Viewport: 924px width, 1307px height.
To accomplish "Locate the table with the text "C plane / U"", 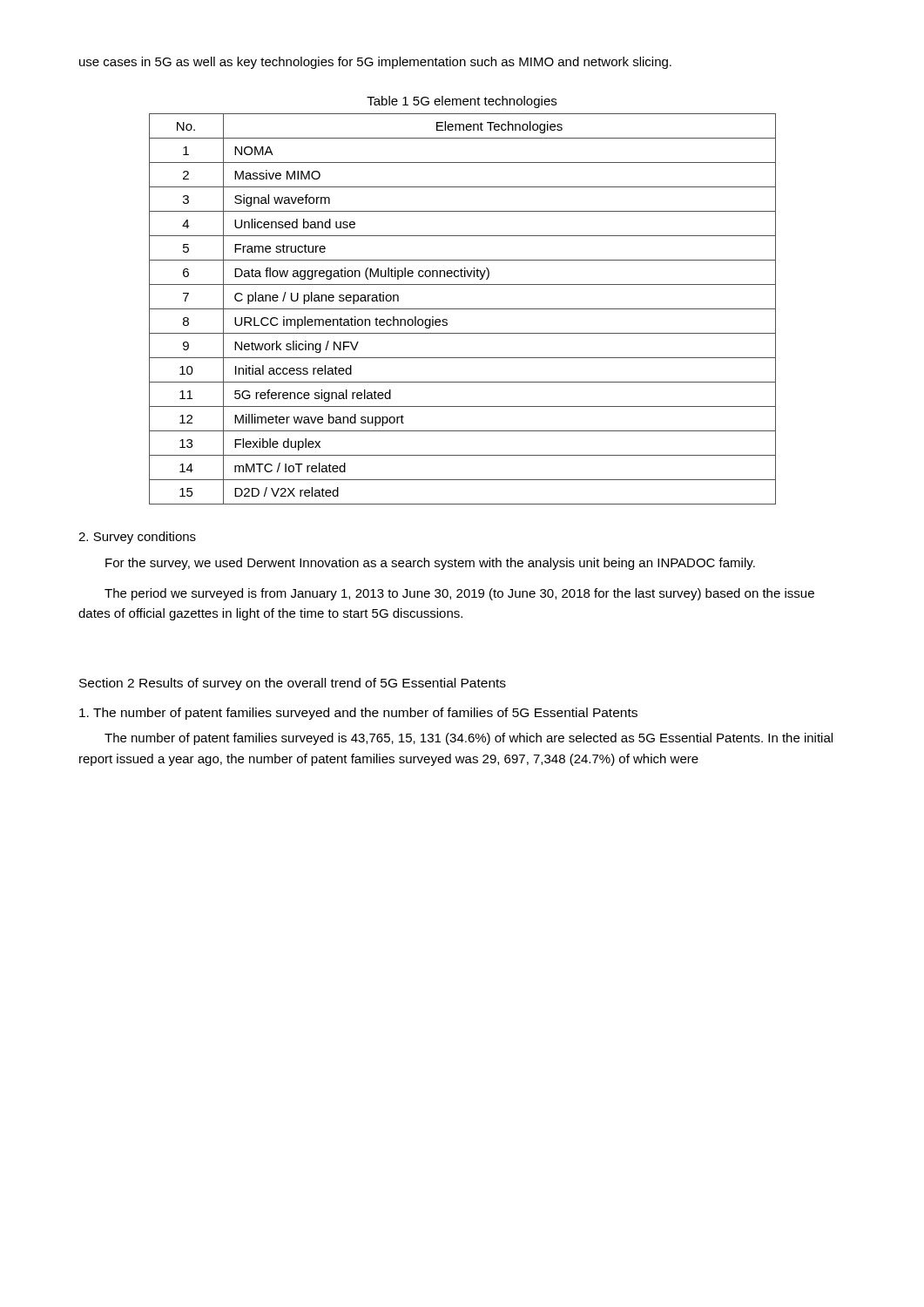I will (x=462, y=308).
